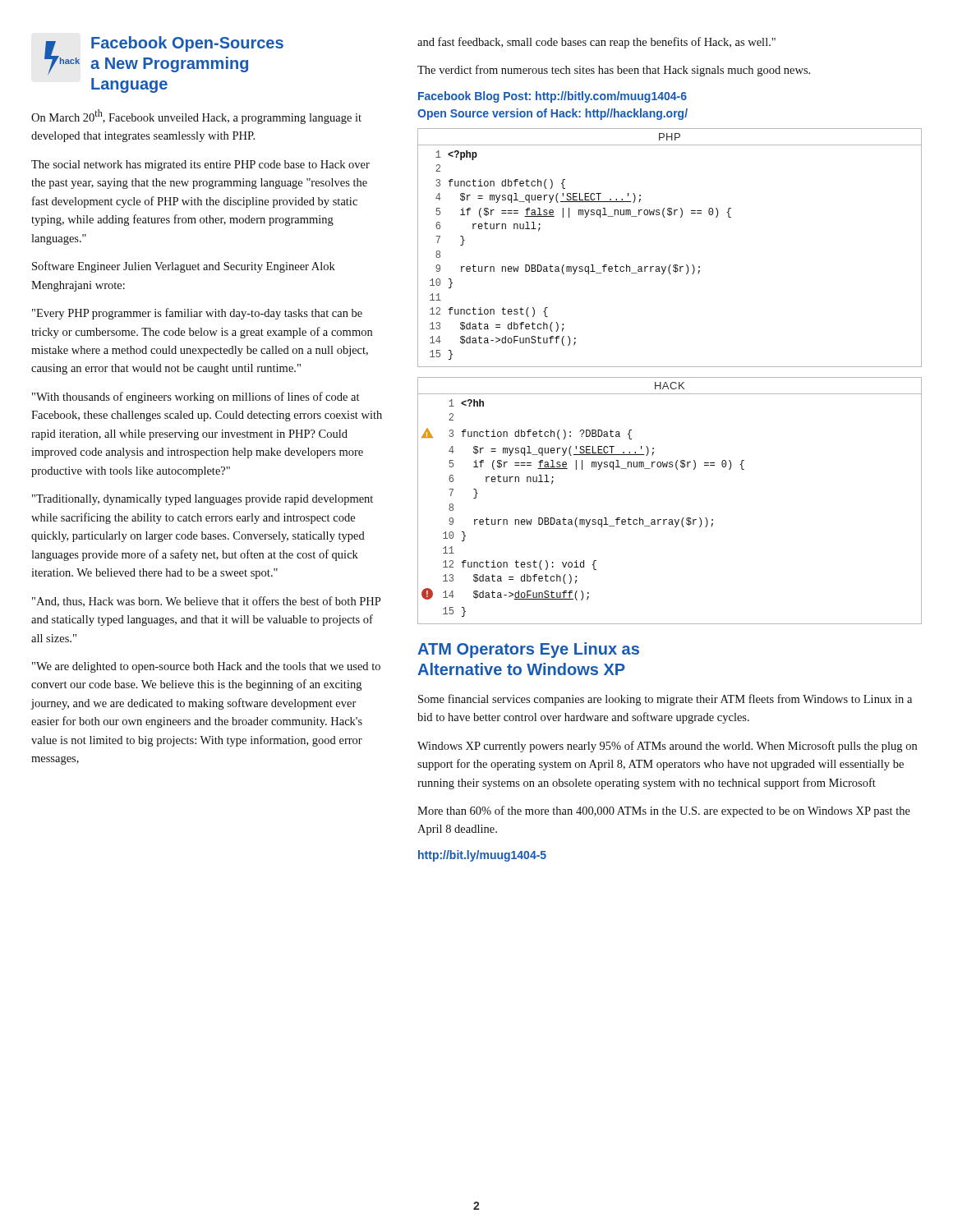Where is the passage that starts "Some financial services companies are looking"?

click(665, 708)
